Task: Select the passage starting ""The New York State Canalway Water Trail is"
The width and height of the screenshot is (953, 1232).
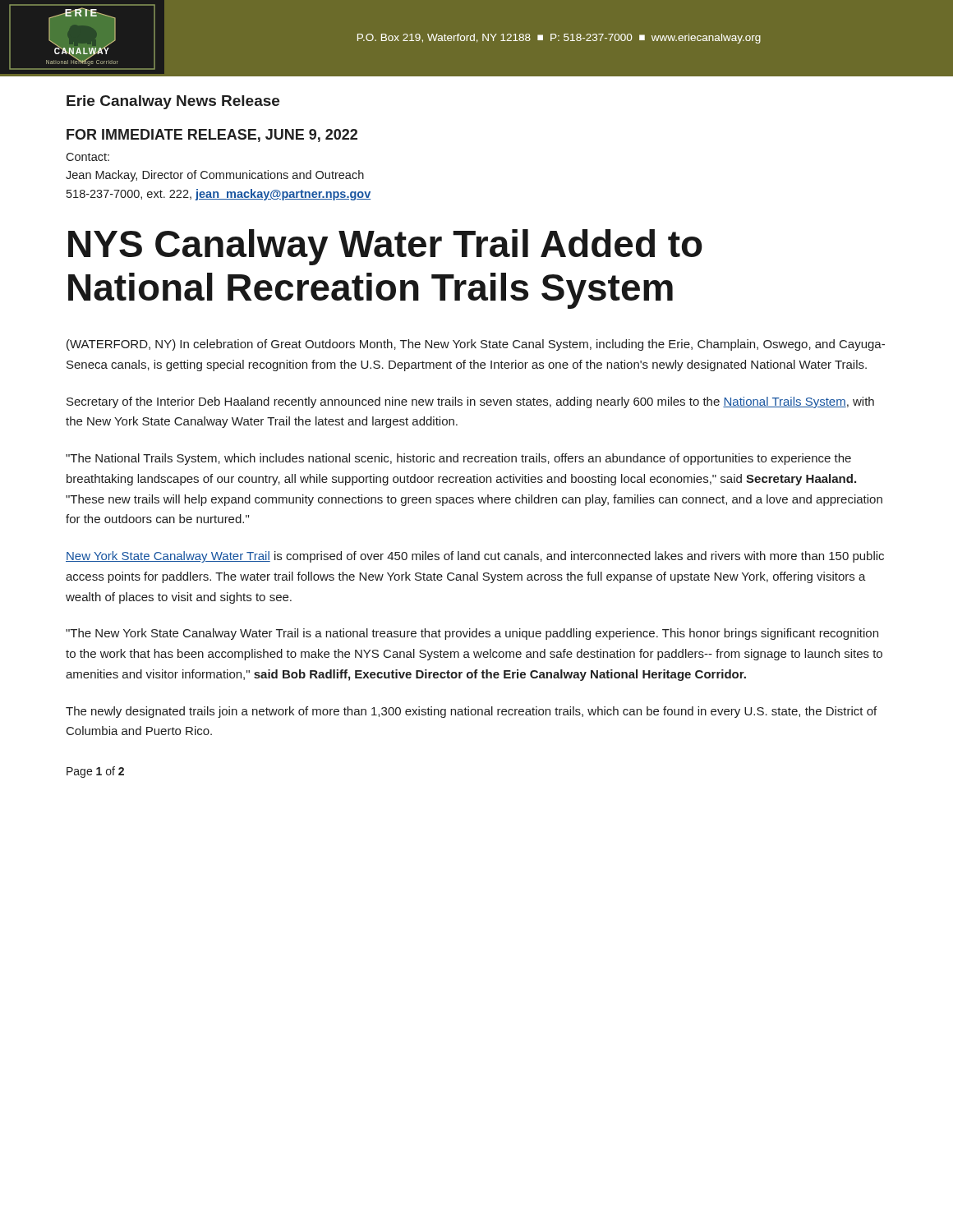Action: point(474,654)
